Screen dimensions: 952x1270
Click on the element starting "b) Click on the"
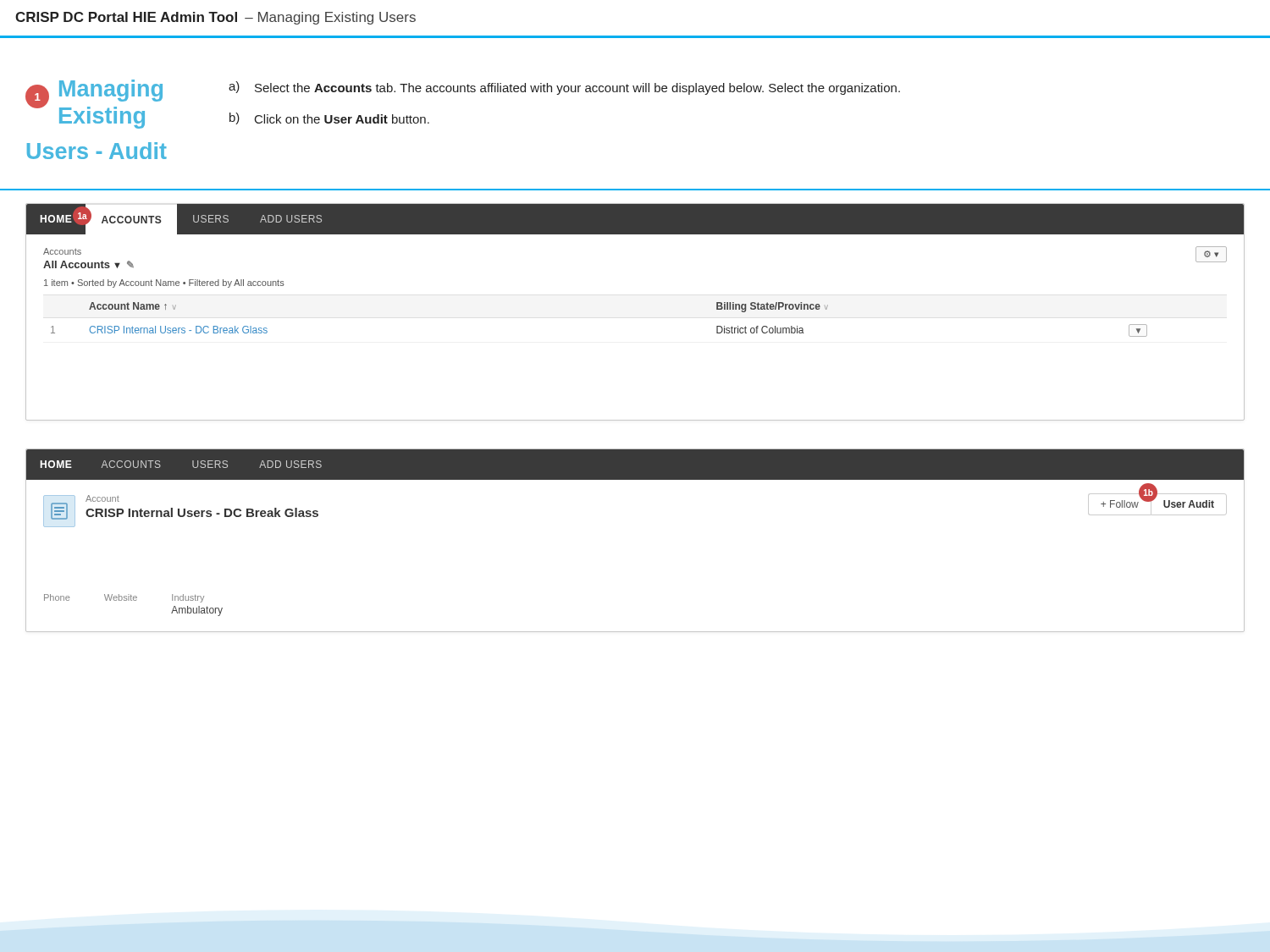point(329,119)
